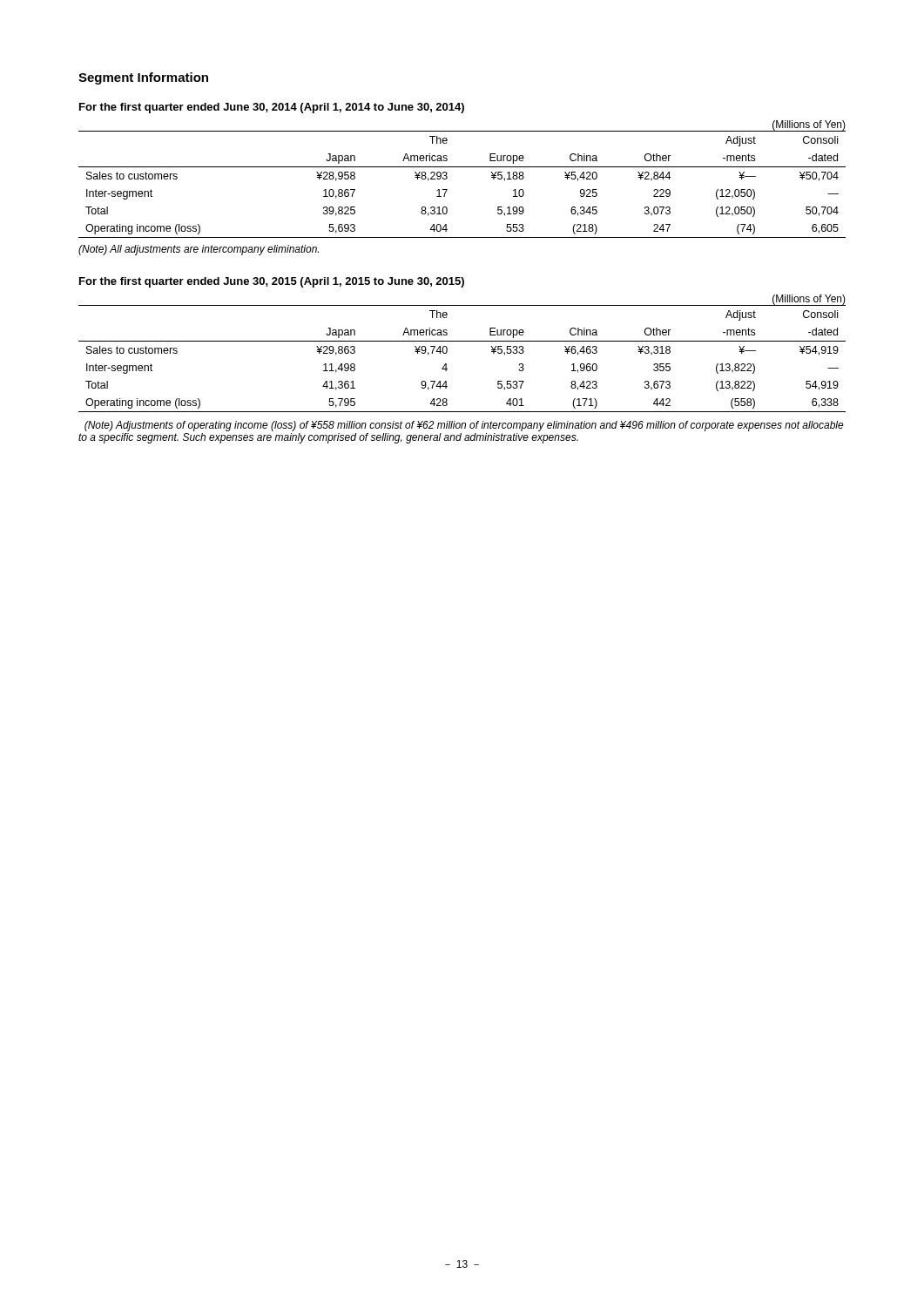Locate the block starting "(Note) All adjustments are"
Image resolution: width=924 pixels, height=1307 pixels.
(x=199, y=249)
